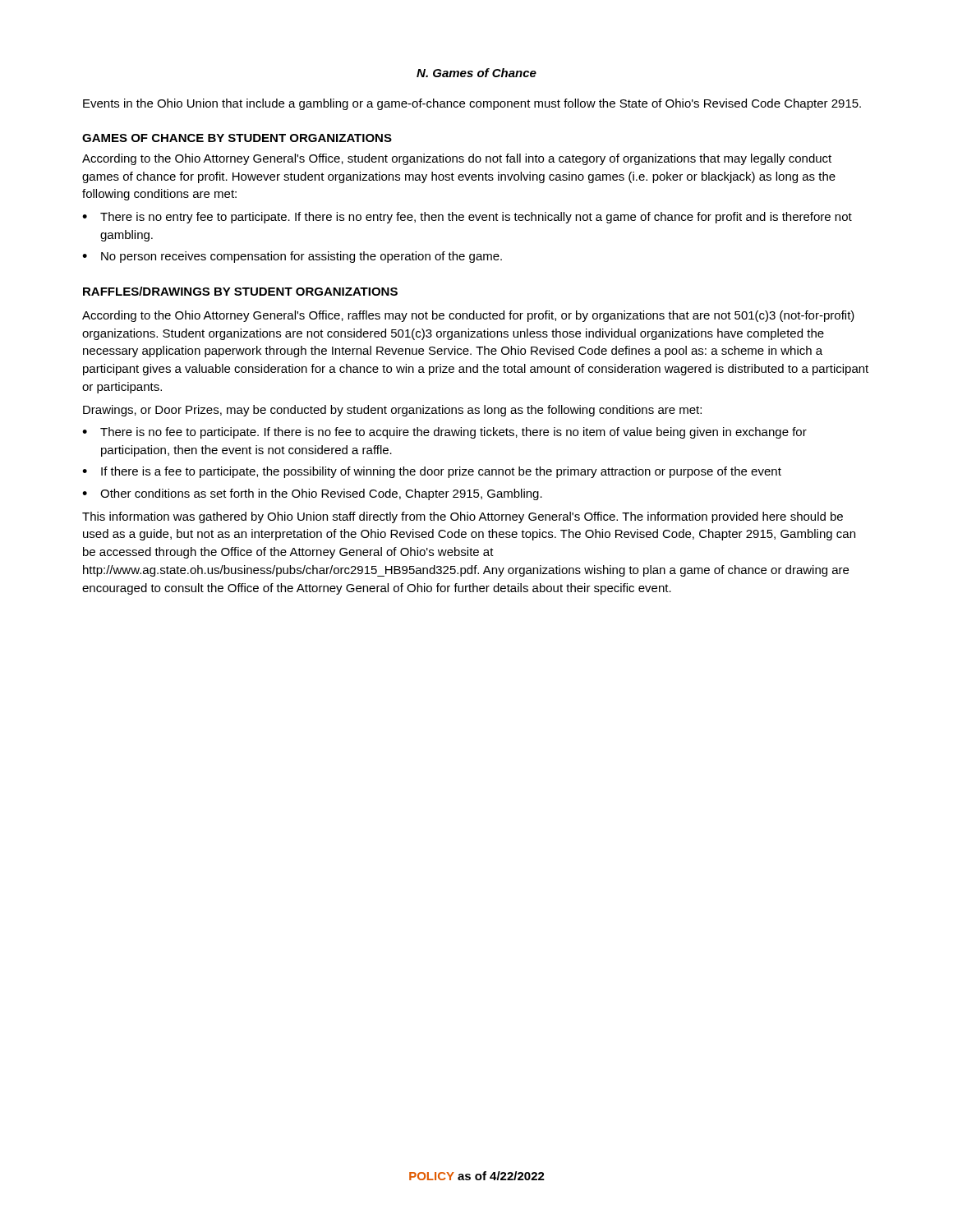Point to "N. Games of Chance"
Screen dimensions: 1232x953
476,73
